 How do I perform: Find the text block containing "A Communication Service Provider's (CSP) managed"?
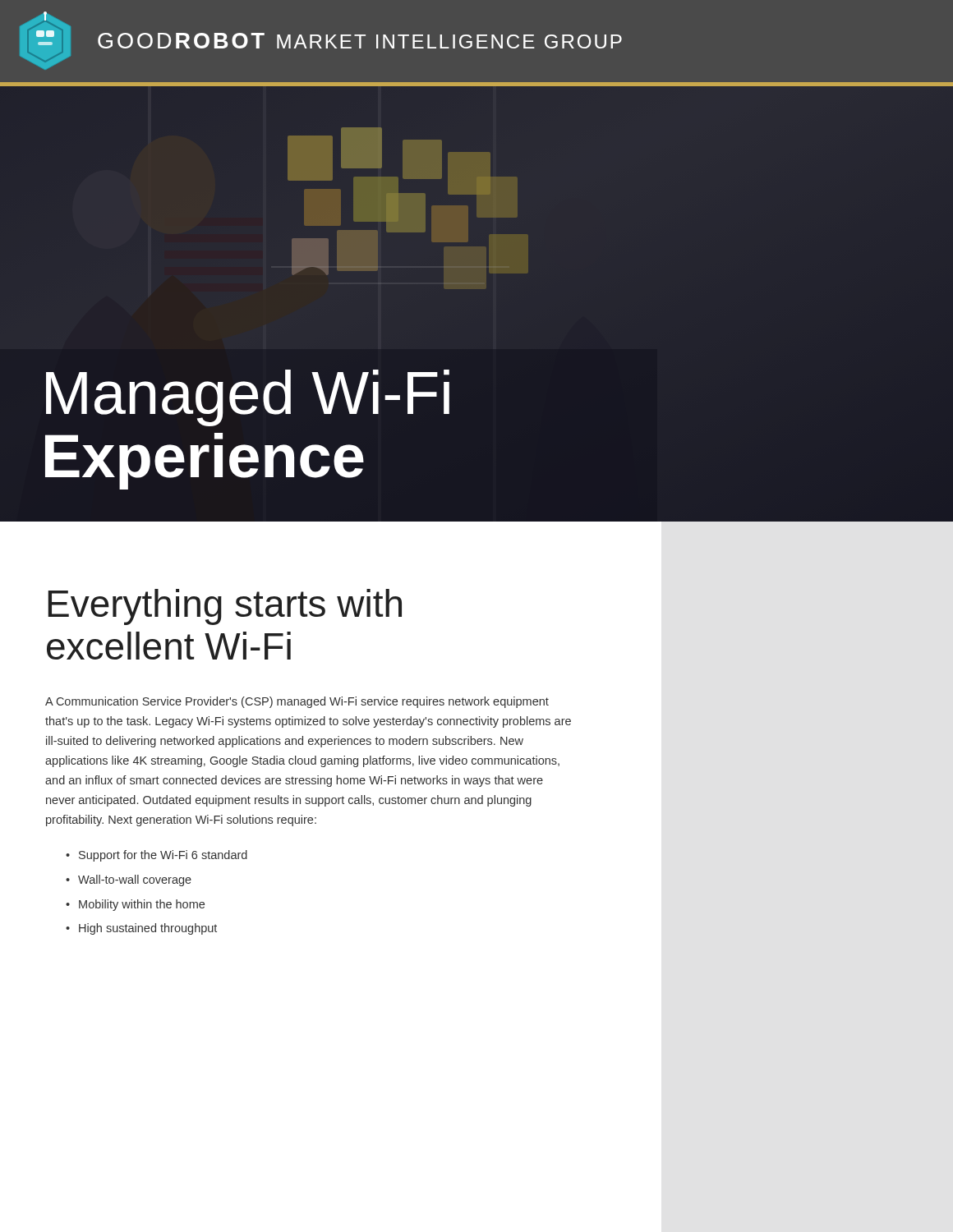(308, 760)
